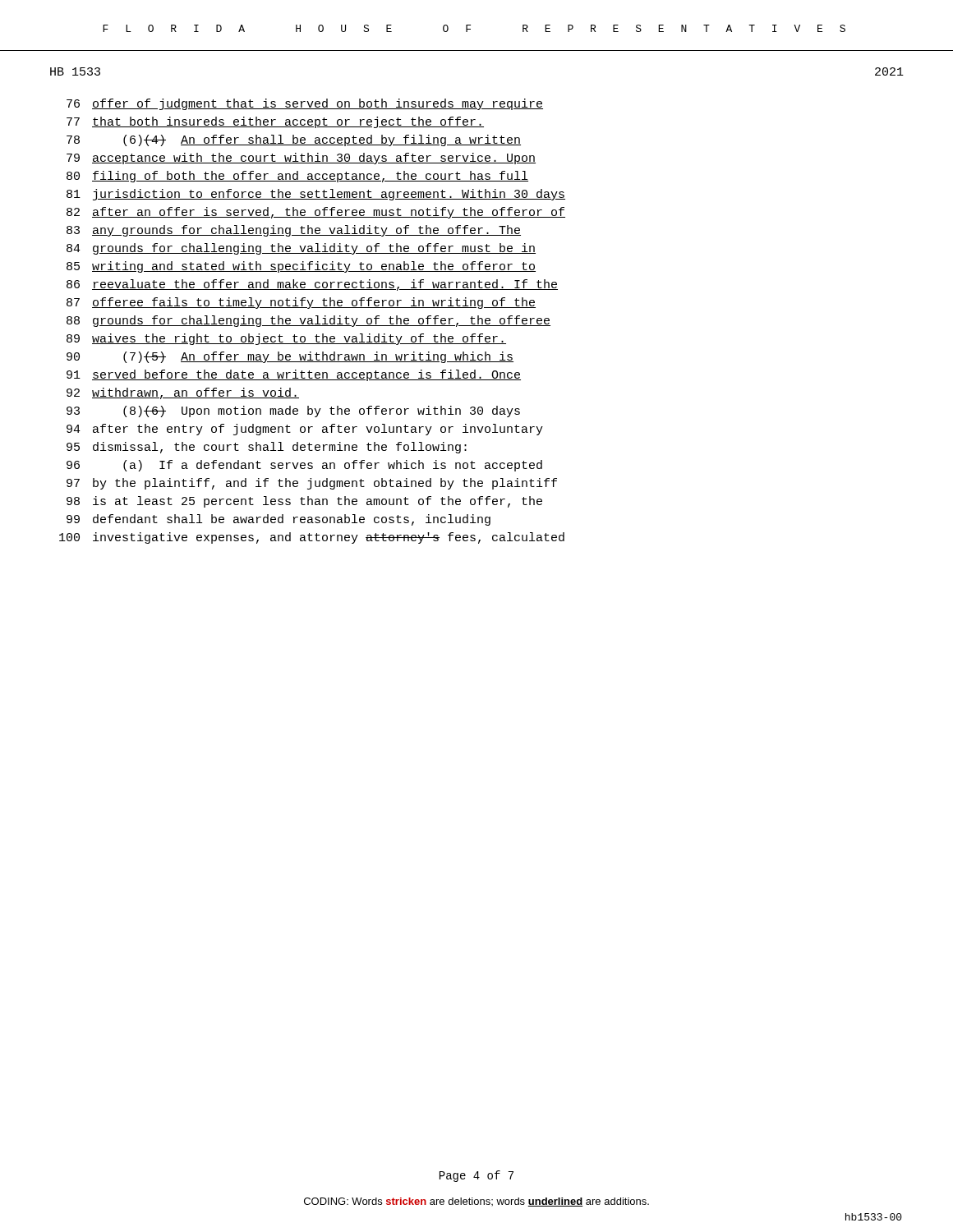
Task: Locate the block starting "77 that both"
Action: pyautogui.click(x=476, y=123)
